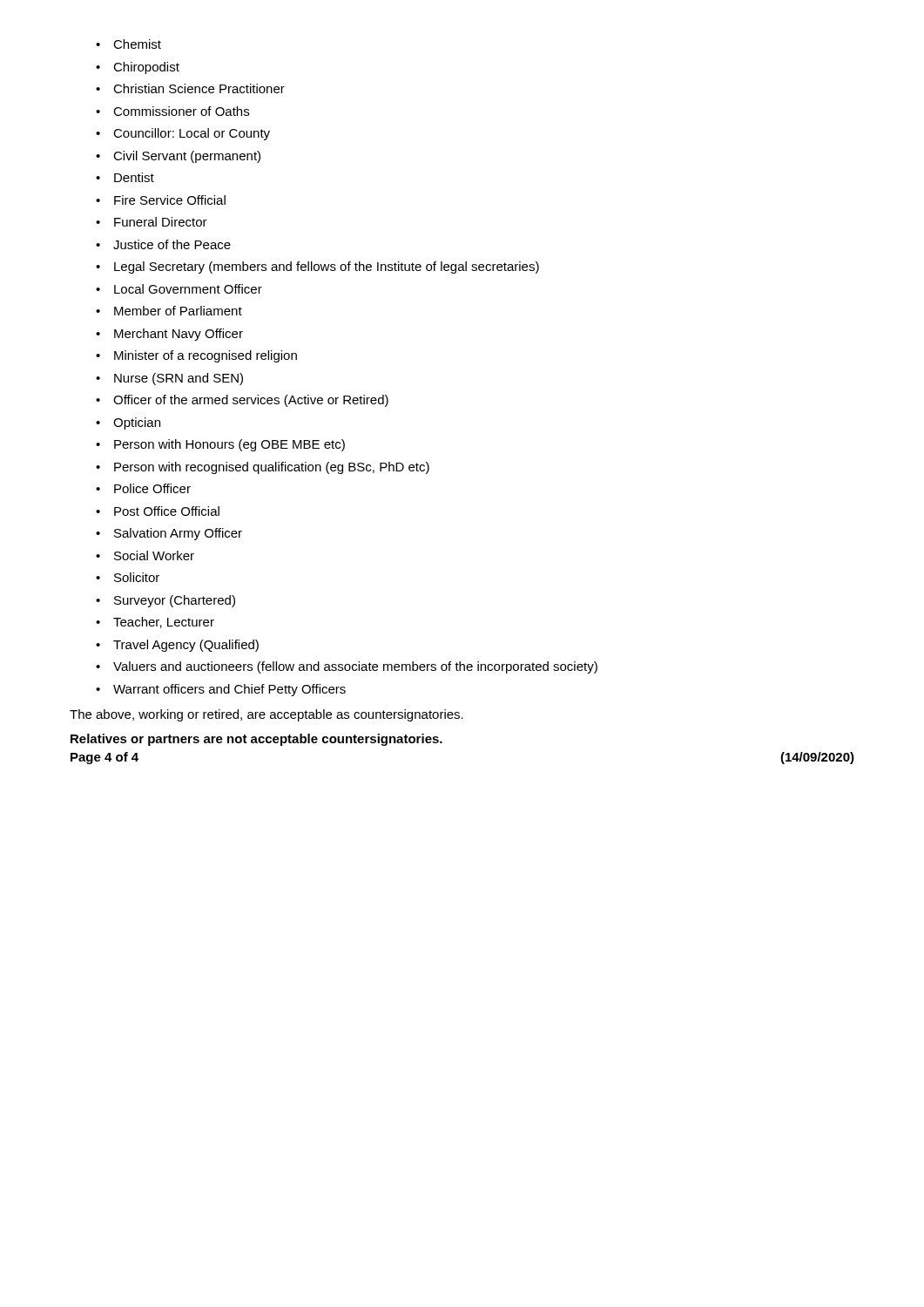Image resolution: width=924 pixels, height=1307 pixels.
Task: Navigate to the text block starting "The above, working or retired,"
Action: pyautogui.click(x=267, y=714)
